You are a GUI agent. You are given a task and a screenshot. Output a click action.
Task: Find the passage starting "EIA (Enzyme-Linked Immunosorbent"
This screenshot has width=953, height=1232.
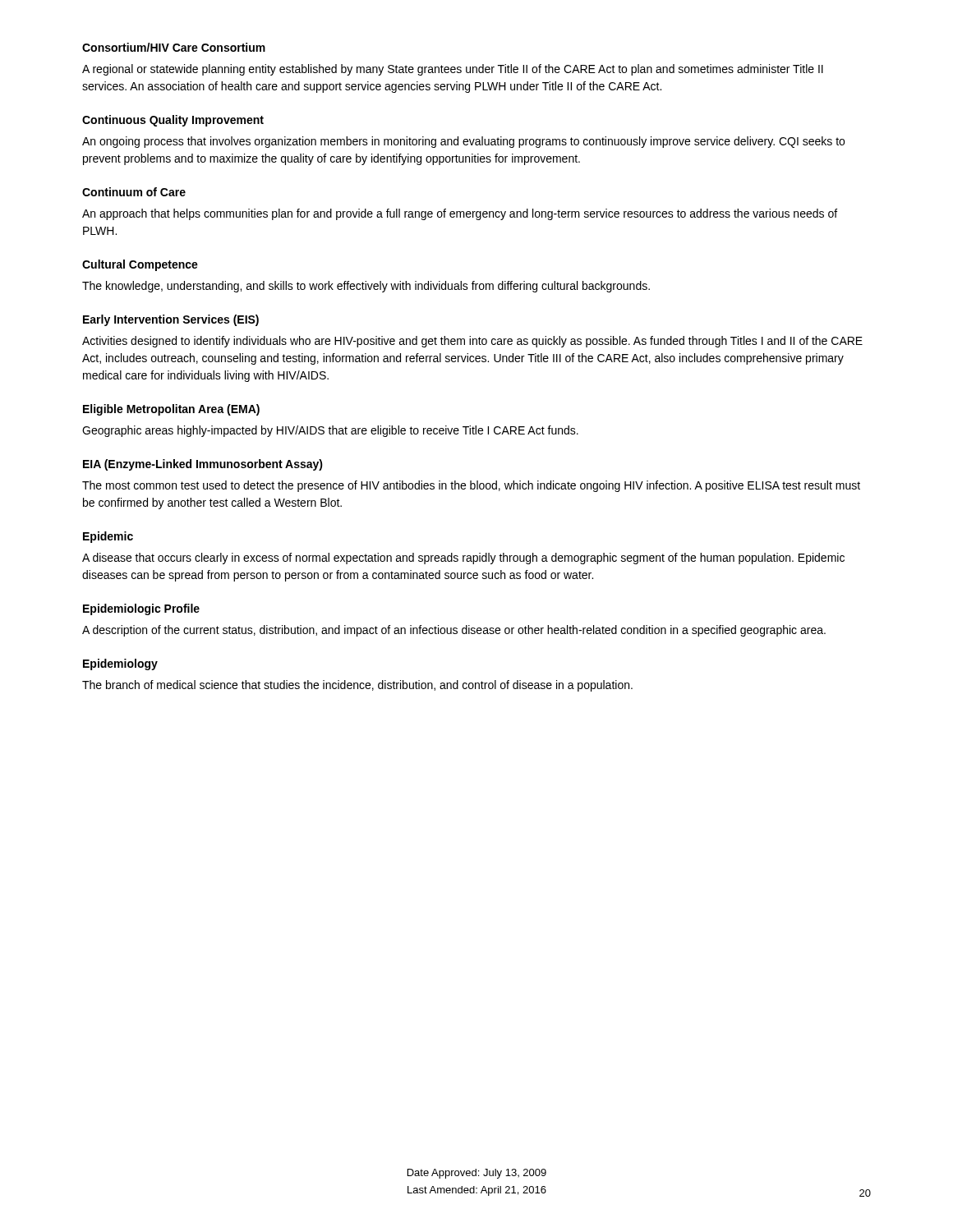pos(203,464)
